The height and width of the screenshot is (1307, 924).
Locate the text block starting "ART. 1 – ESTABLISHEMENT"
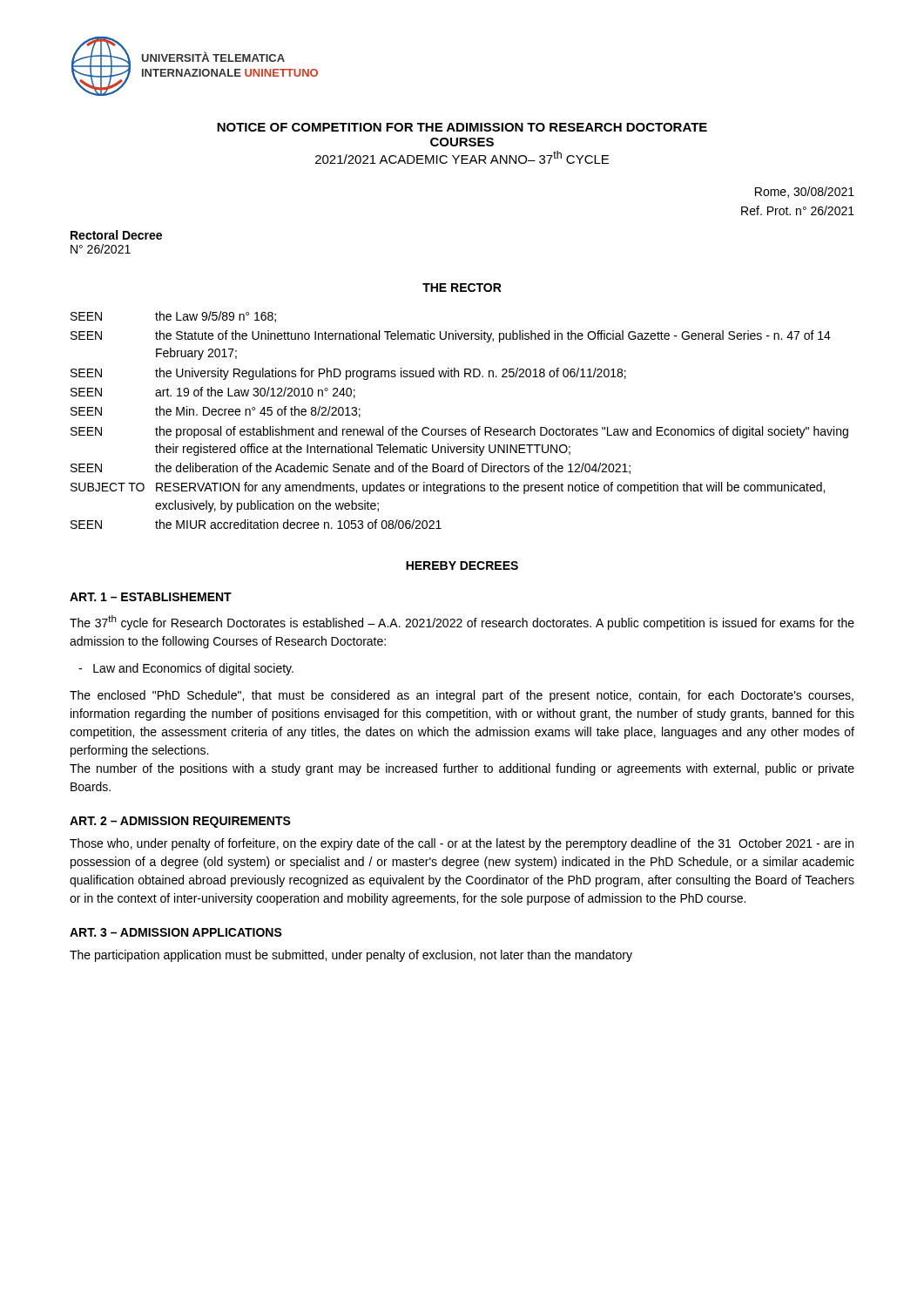point(151,597)
